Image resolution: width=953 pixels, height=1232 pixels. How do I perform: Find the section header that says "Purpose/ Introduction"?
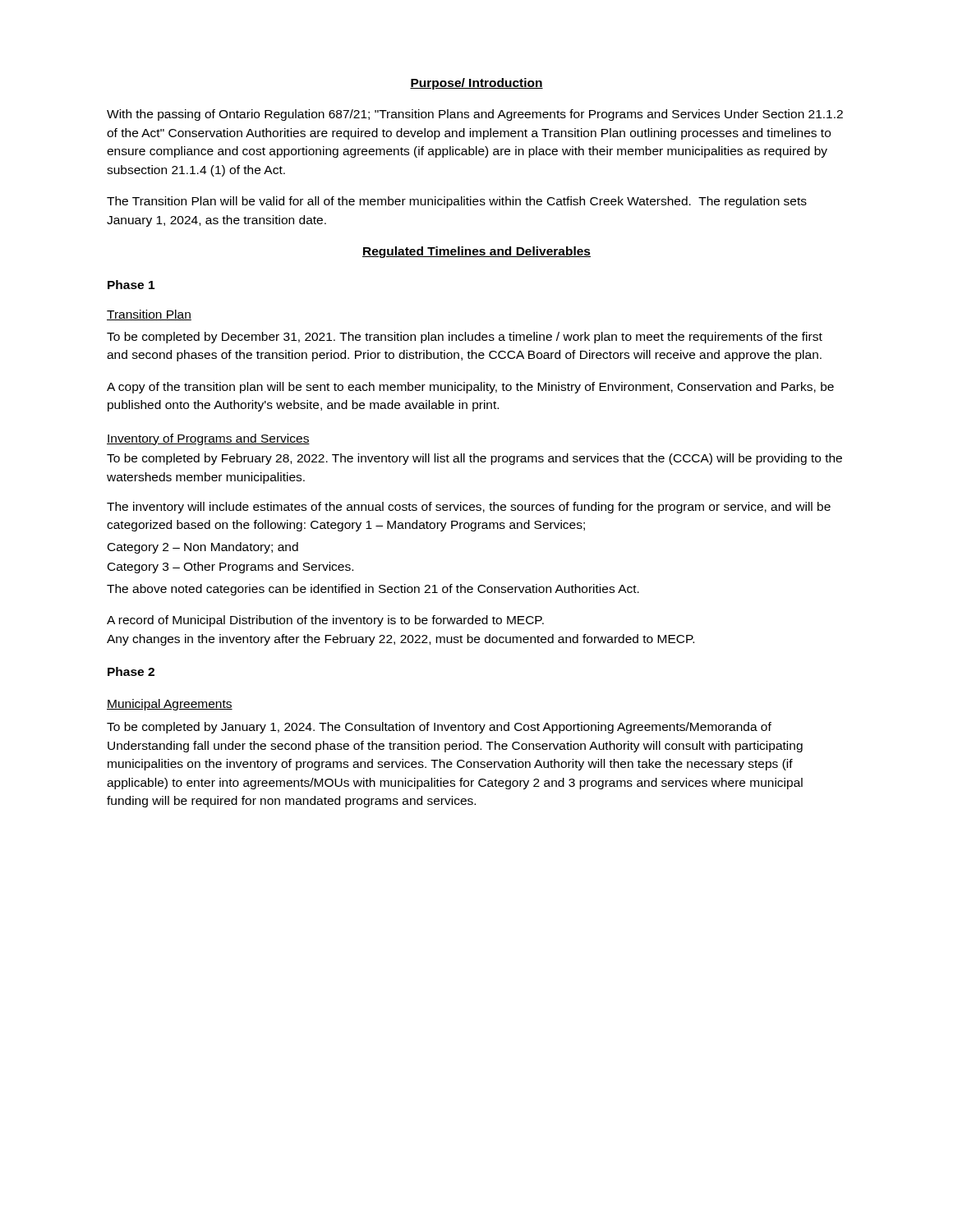[x=476, y=83]
